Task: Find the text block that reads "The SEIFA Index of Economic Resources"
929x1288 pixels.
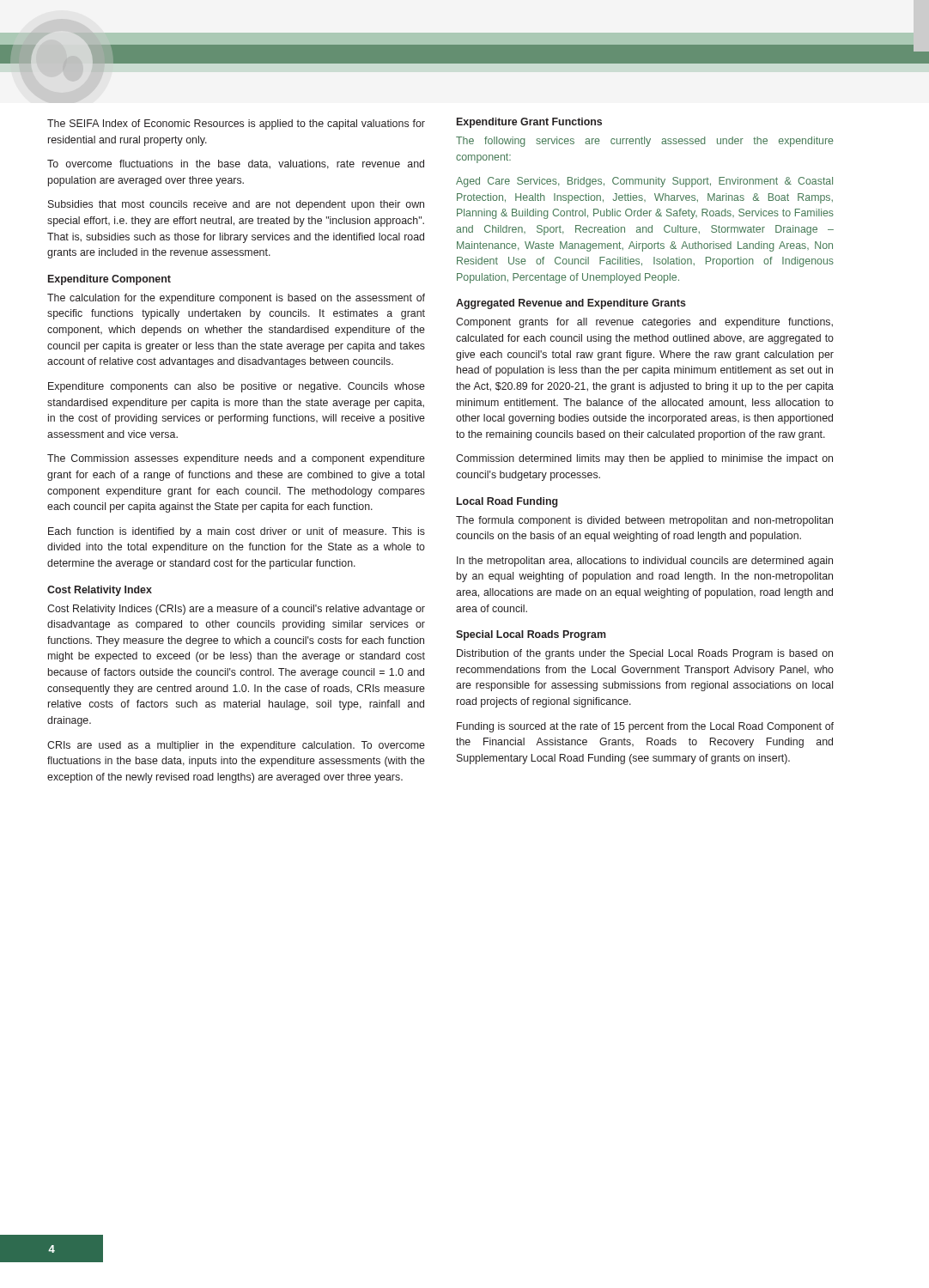Action: [x=236, y=132]
